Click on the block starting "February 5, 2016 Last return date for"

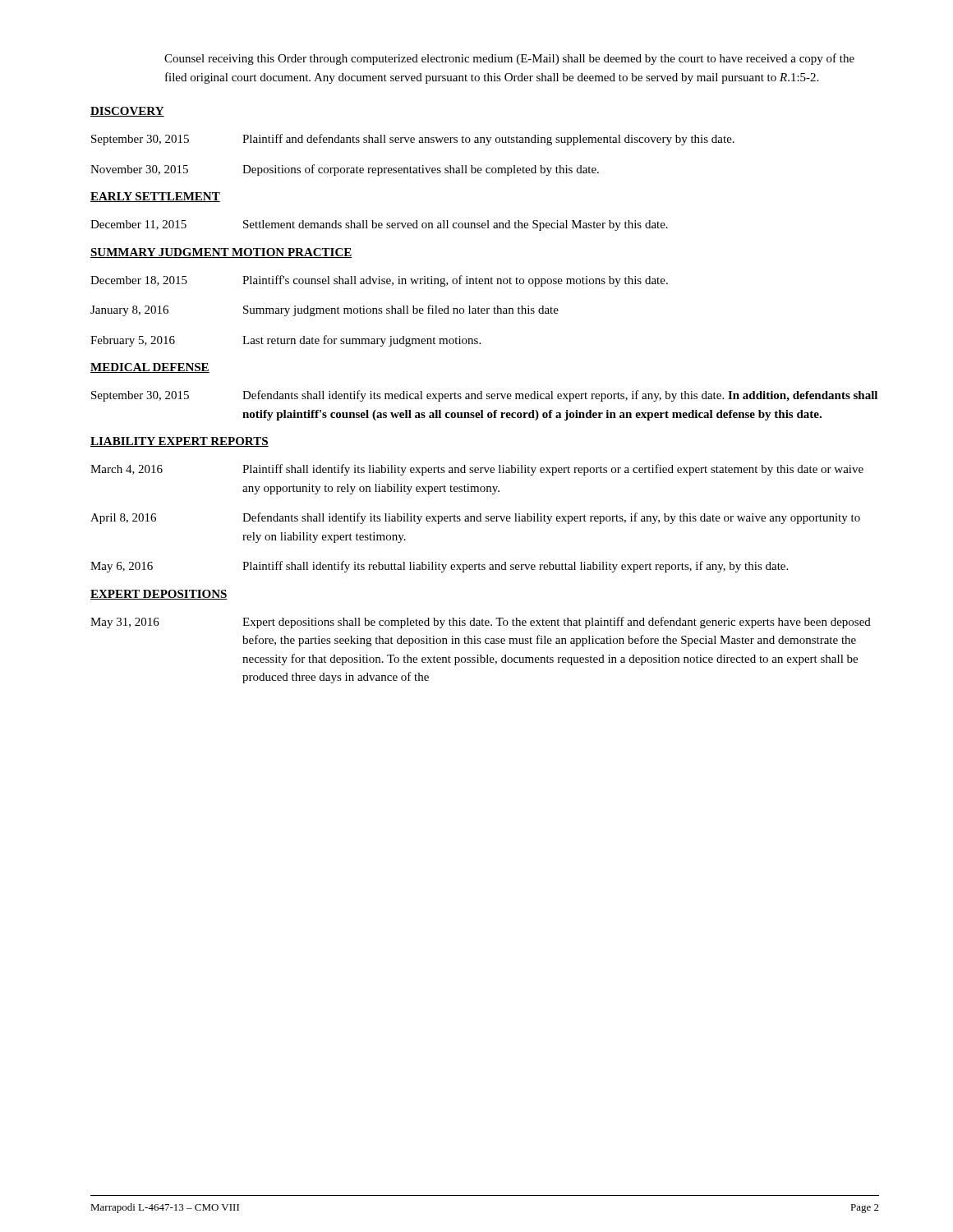pos(485,340)
